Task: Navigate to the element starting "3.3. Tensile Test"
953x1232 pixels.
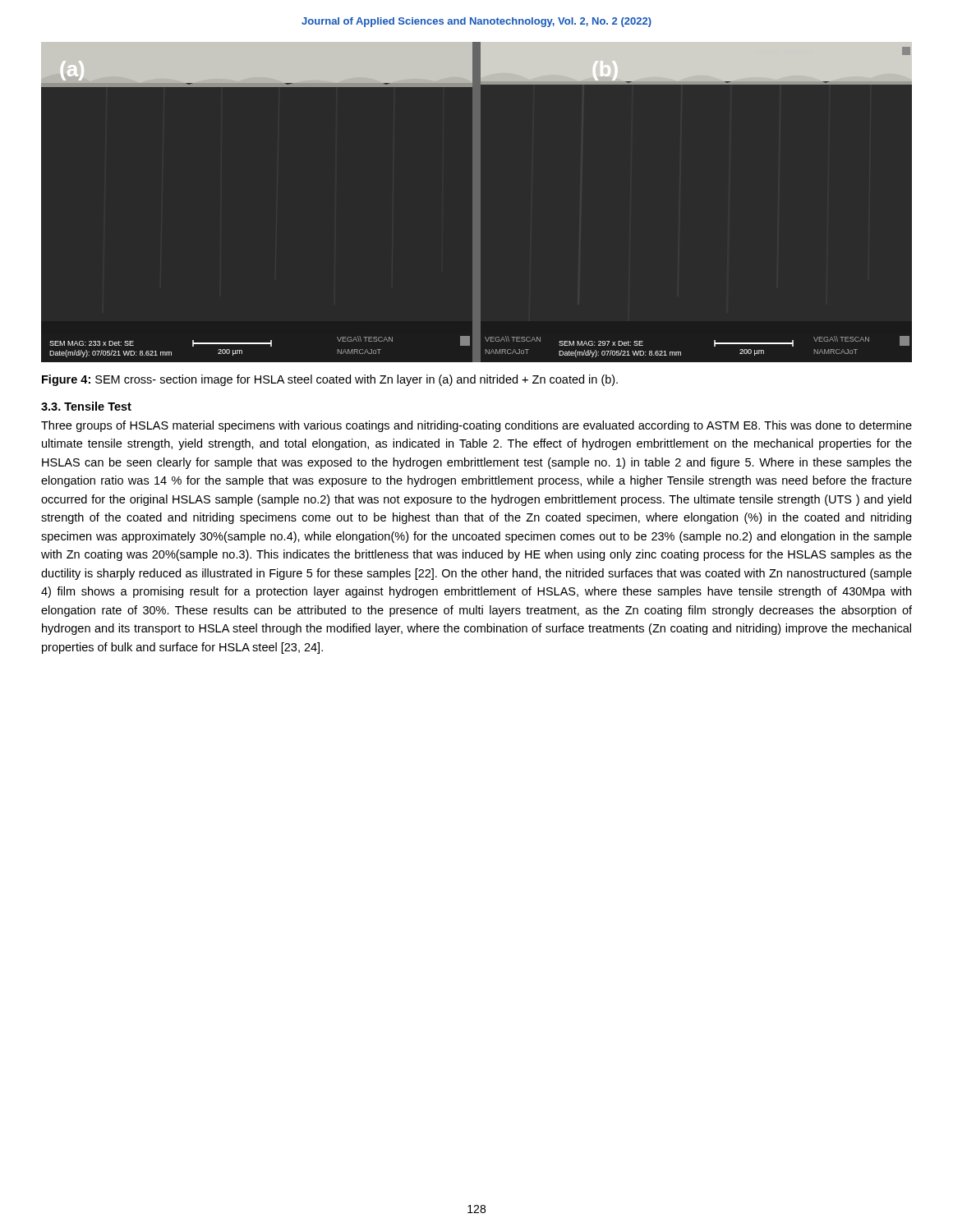Action: [x=86, y=407]
